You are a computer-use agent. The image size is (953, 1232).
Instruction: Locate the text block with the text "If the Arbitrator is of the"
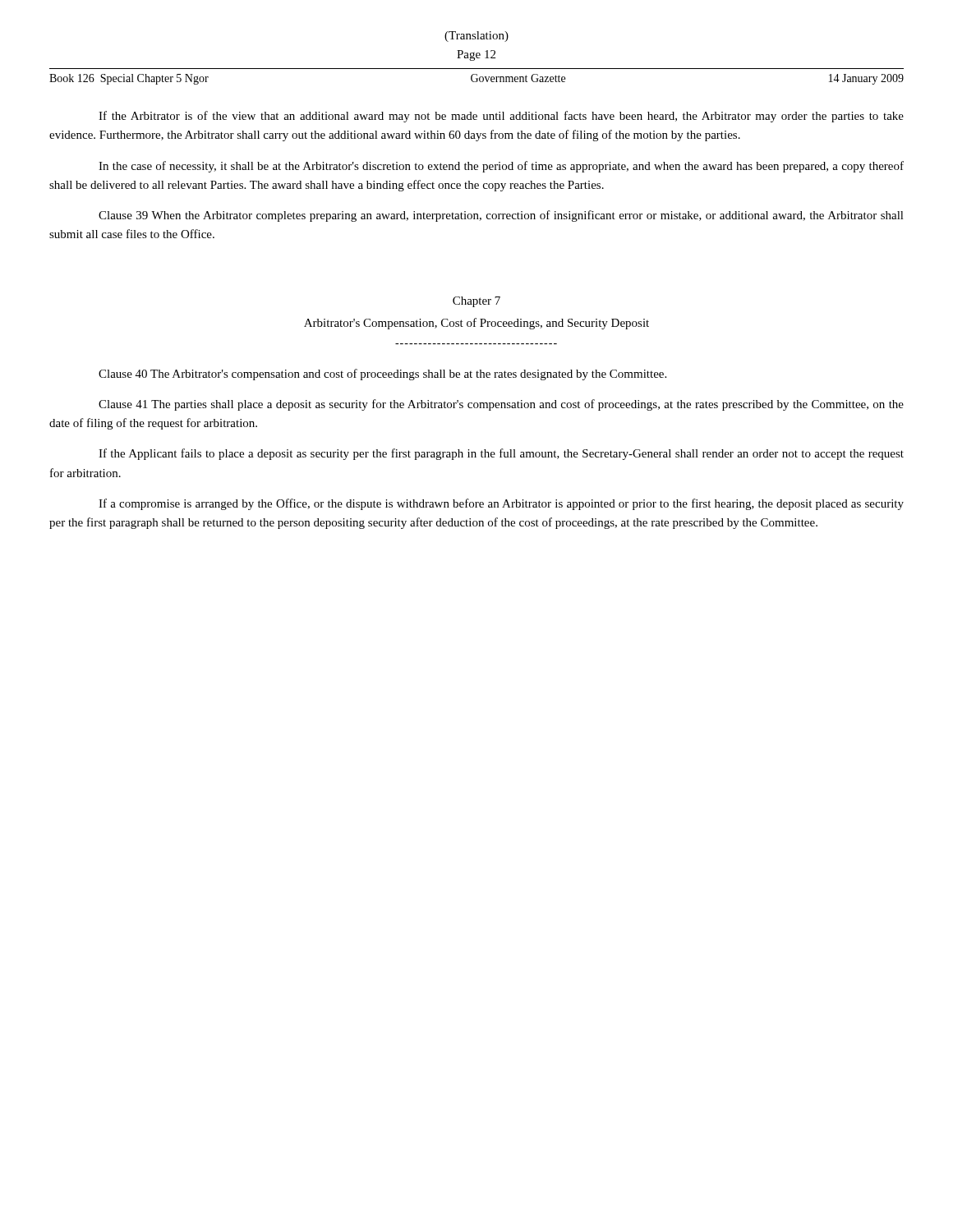pos(476,126)
